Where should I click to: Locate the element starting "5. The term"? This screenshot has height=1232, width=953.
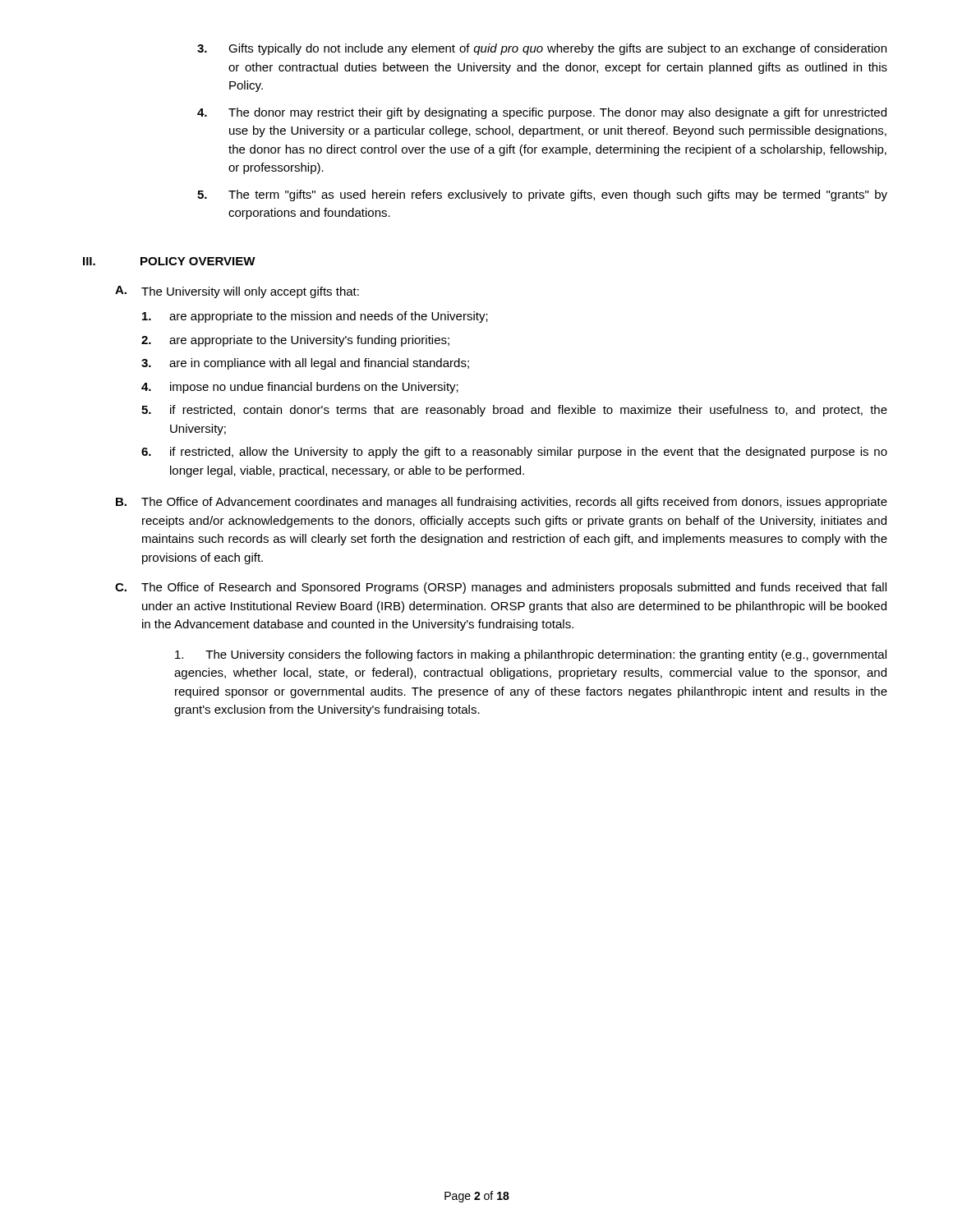pyautogui.click(x=485, y=204)
